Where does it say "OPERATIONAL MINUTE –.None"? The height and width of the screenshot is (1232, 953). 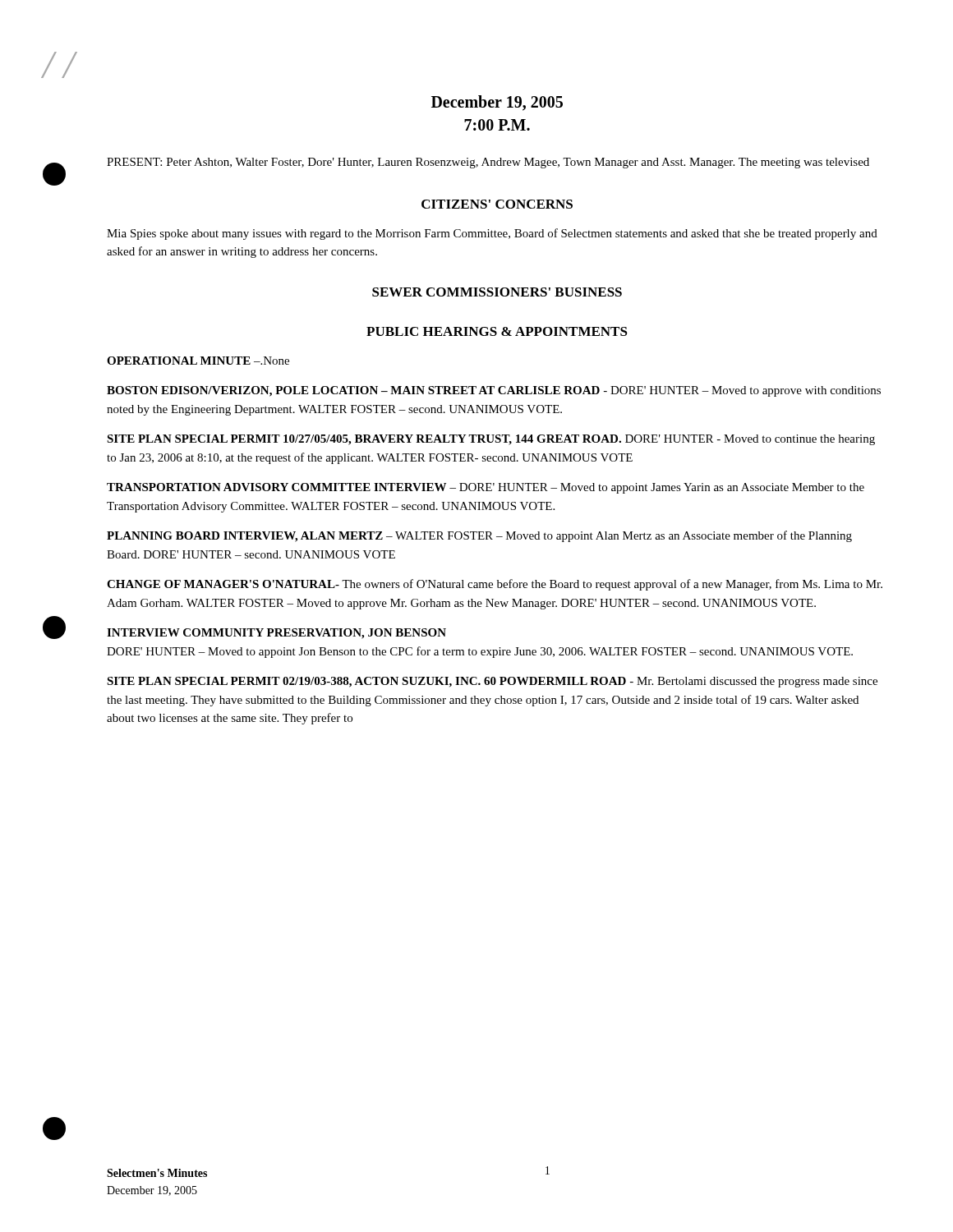click(x=198, y=360)
